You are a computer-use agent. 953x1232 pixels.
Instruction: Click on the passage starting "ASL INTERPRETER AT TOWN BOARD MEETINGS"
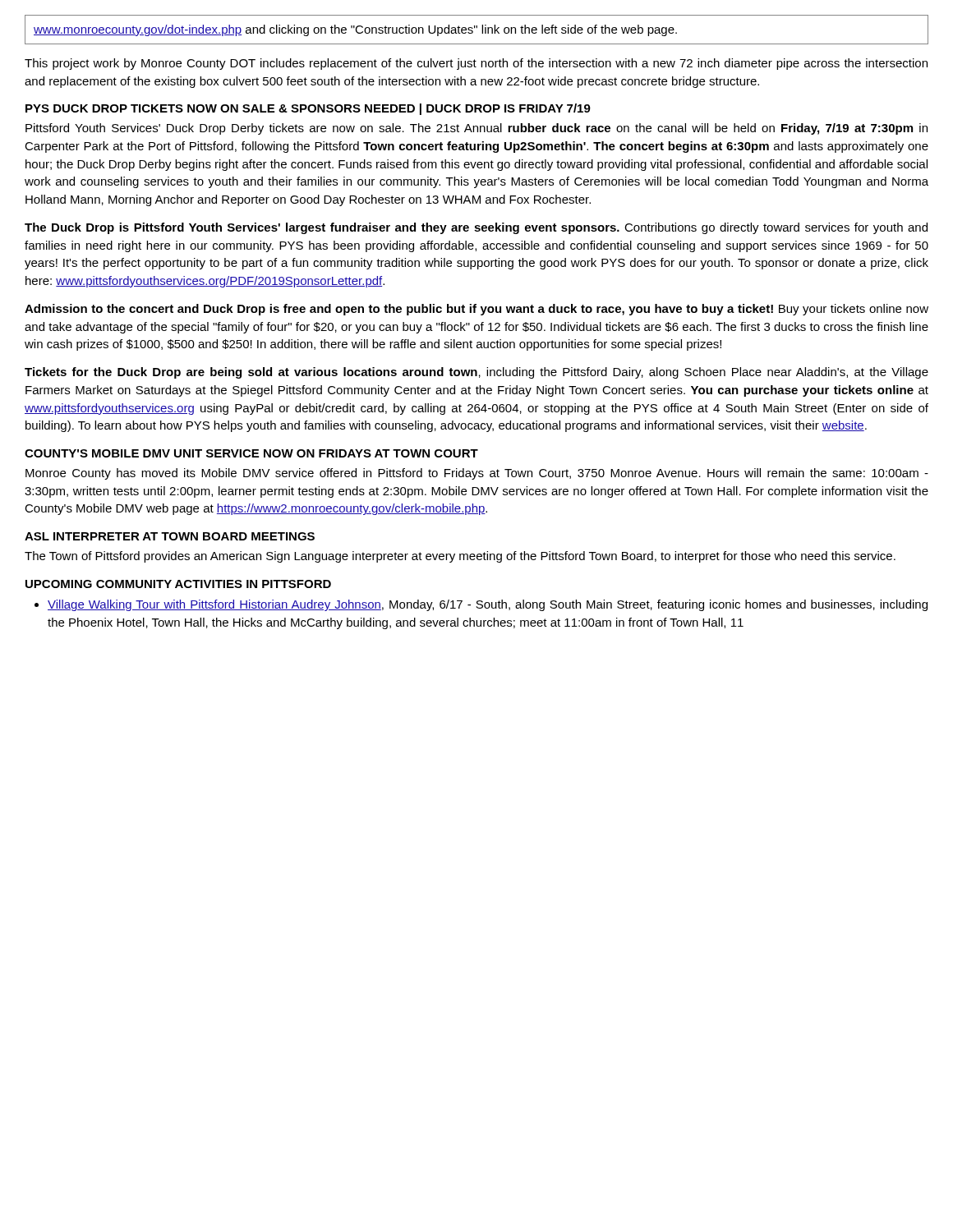(x=170, y=536)
